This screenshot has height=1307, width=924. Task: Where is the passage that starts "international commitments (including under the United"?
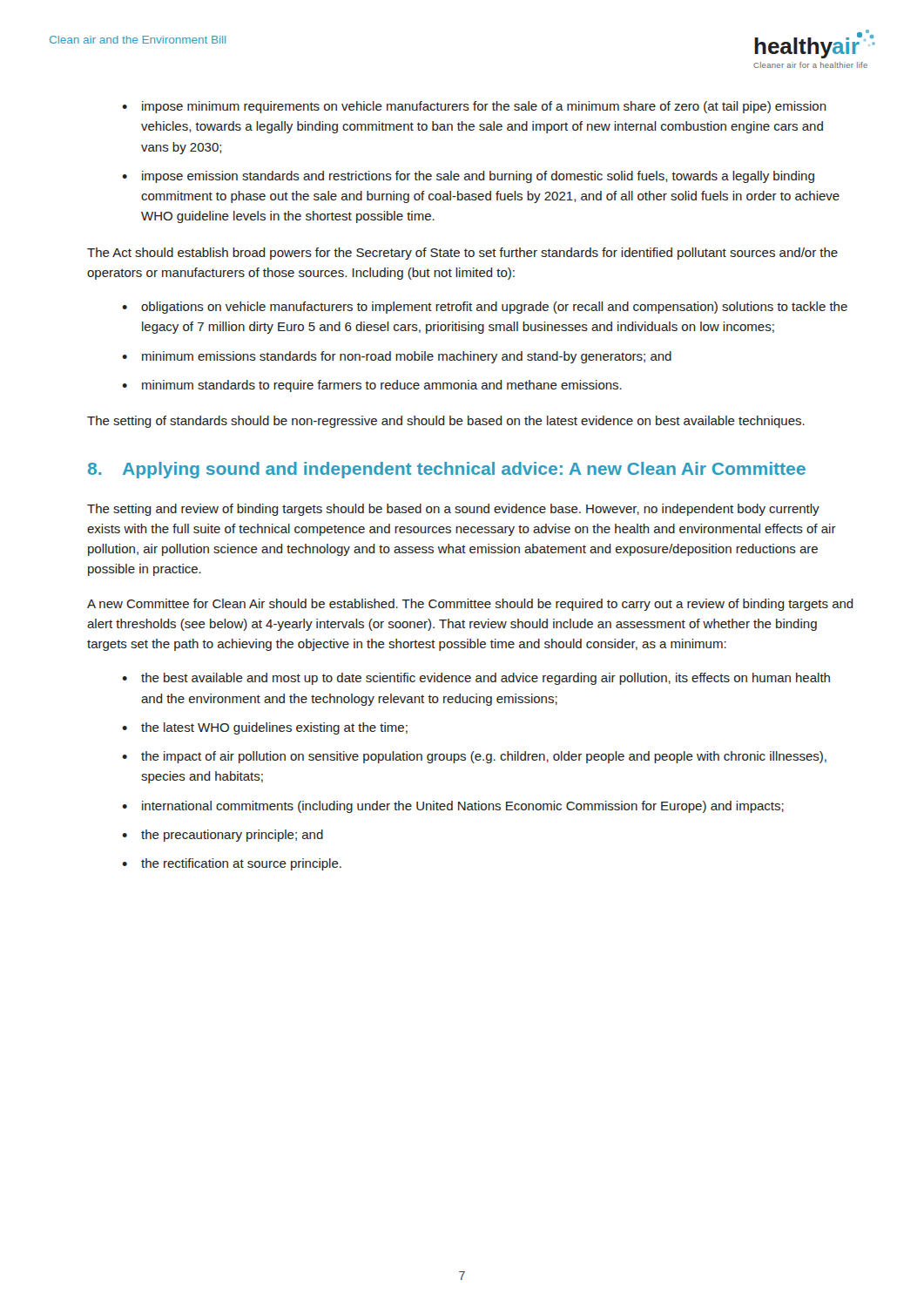(x=463, y=805)
